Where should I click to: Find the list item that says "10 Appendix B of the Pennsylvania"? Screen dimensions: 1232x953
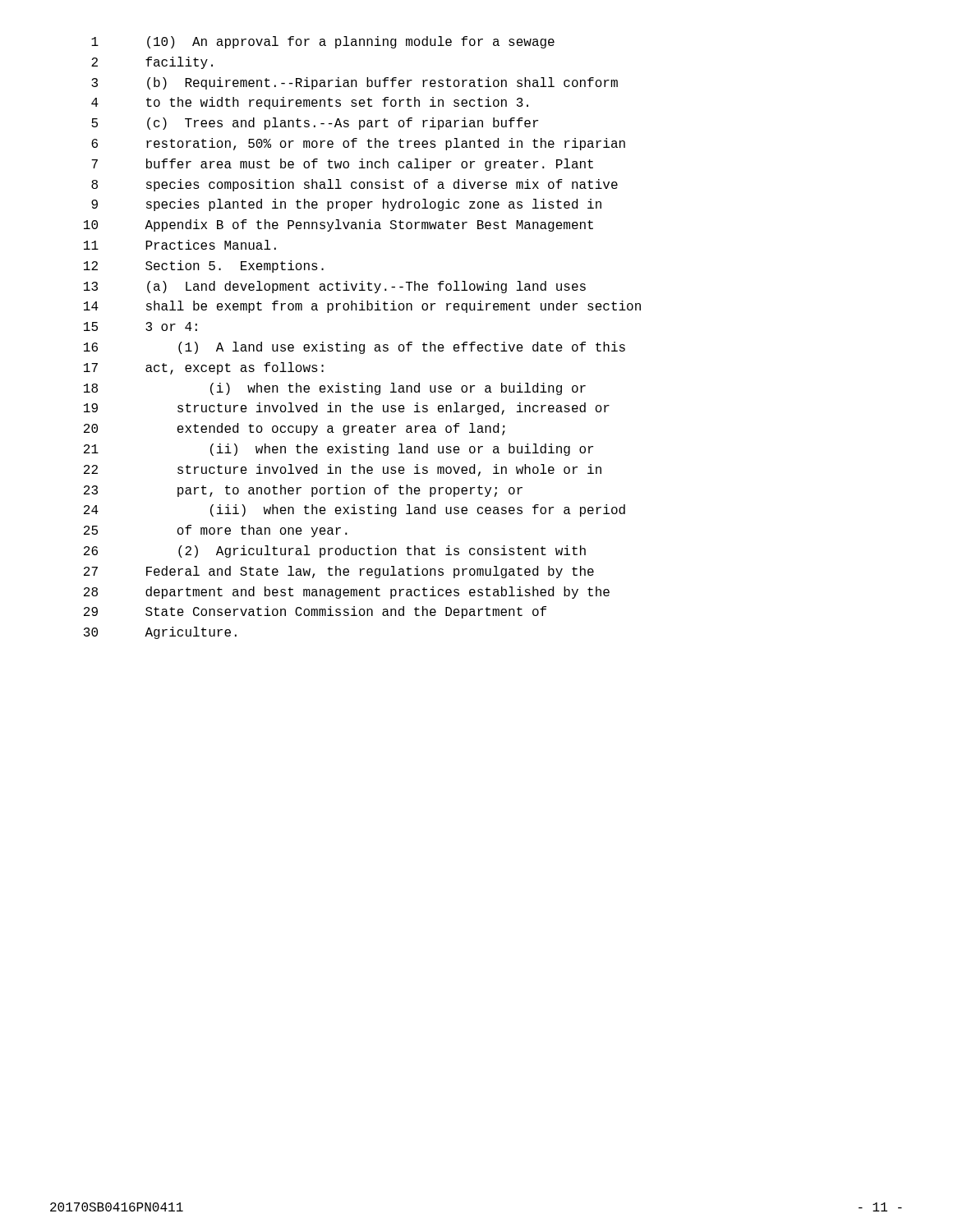point(476,226)
